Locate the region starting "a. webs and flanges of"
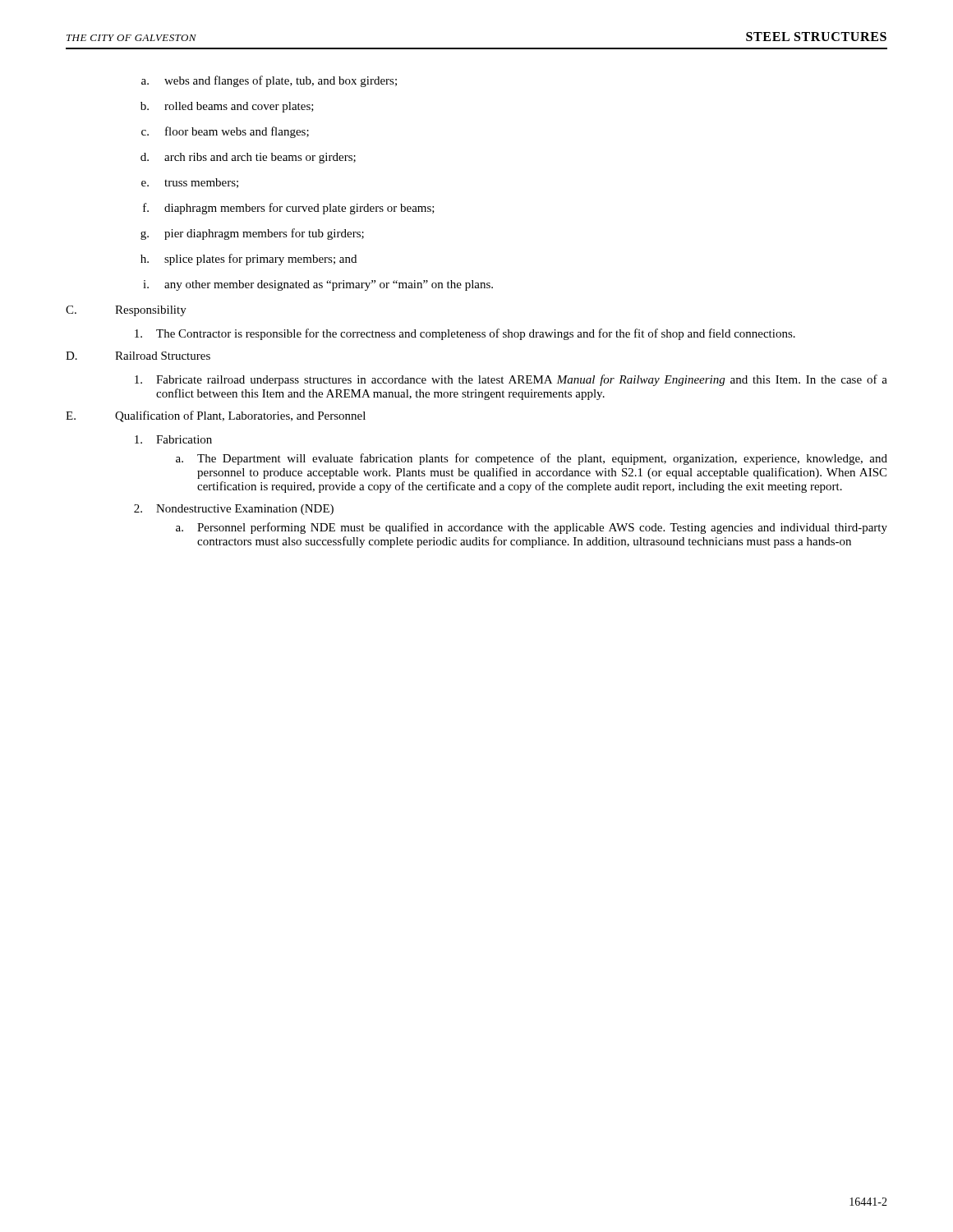 (x=269, y=81)
